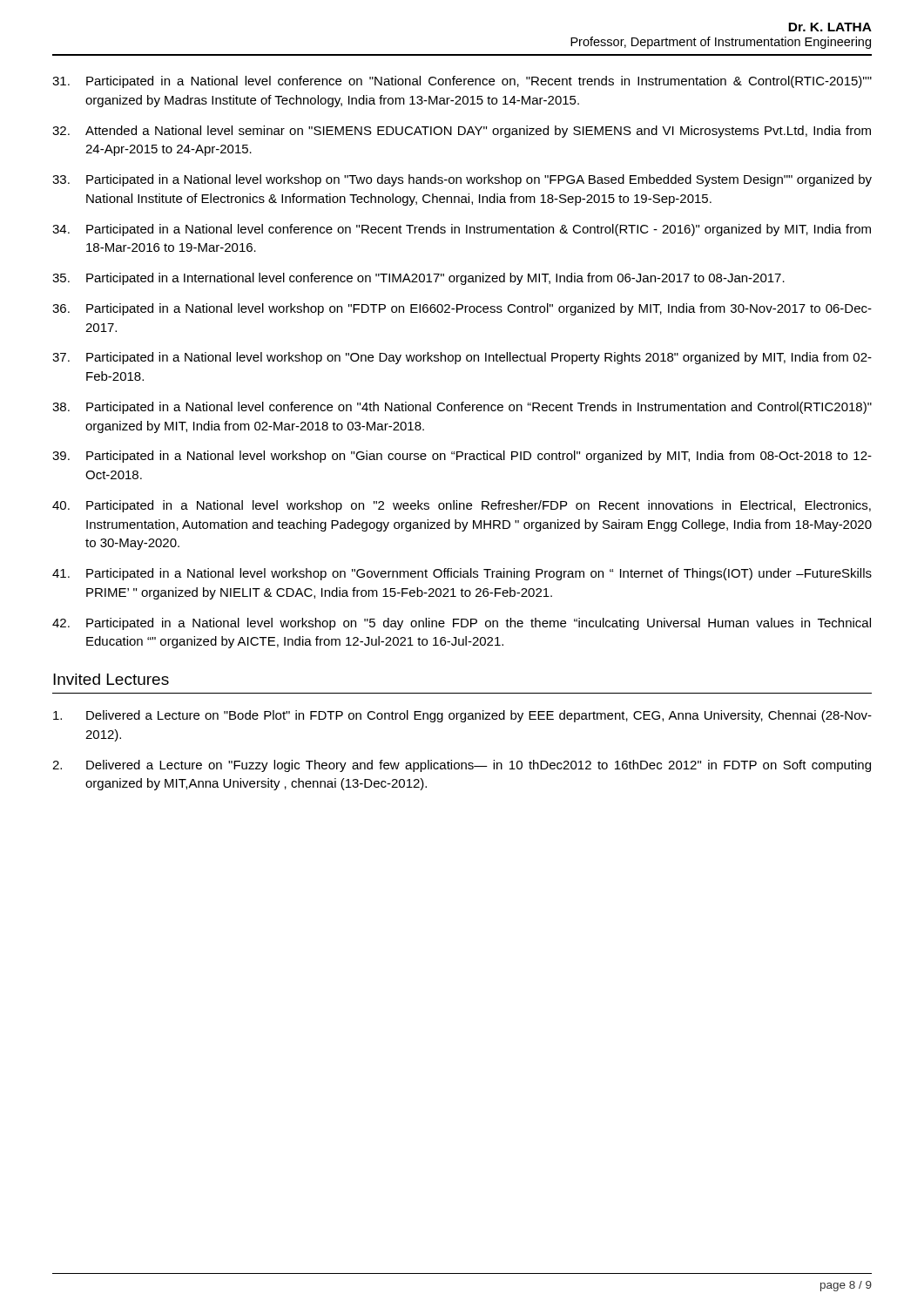Click on the list item that says "33. Participated in a National level"
Screen dimensions: 1307x924
click(462, 189)
